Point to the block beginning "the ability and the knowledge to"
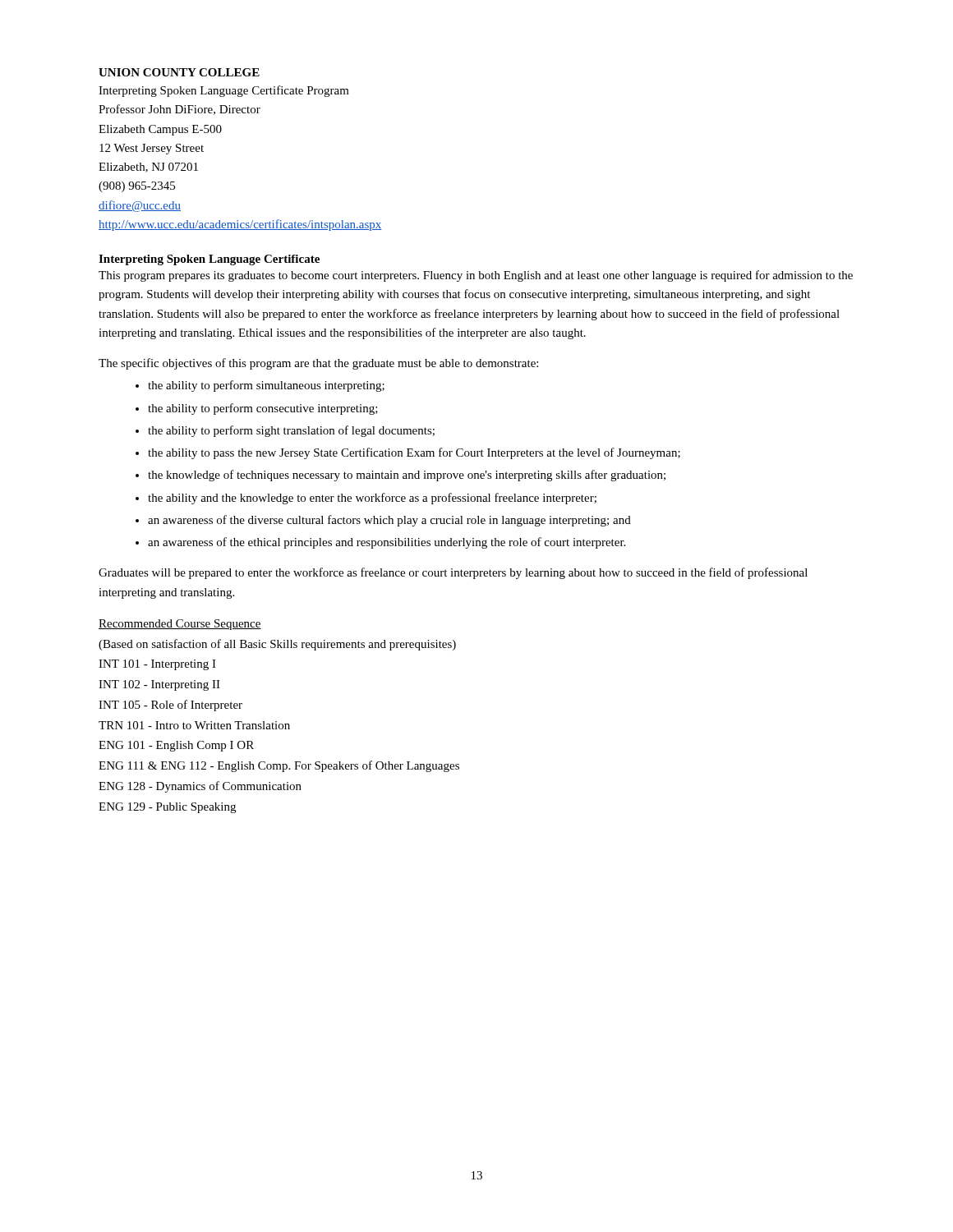The height and width of the screenshot is (1232, 953). tap(373, 497)
